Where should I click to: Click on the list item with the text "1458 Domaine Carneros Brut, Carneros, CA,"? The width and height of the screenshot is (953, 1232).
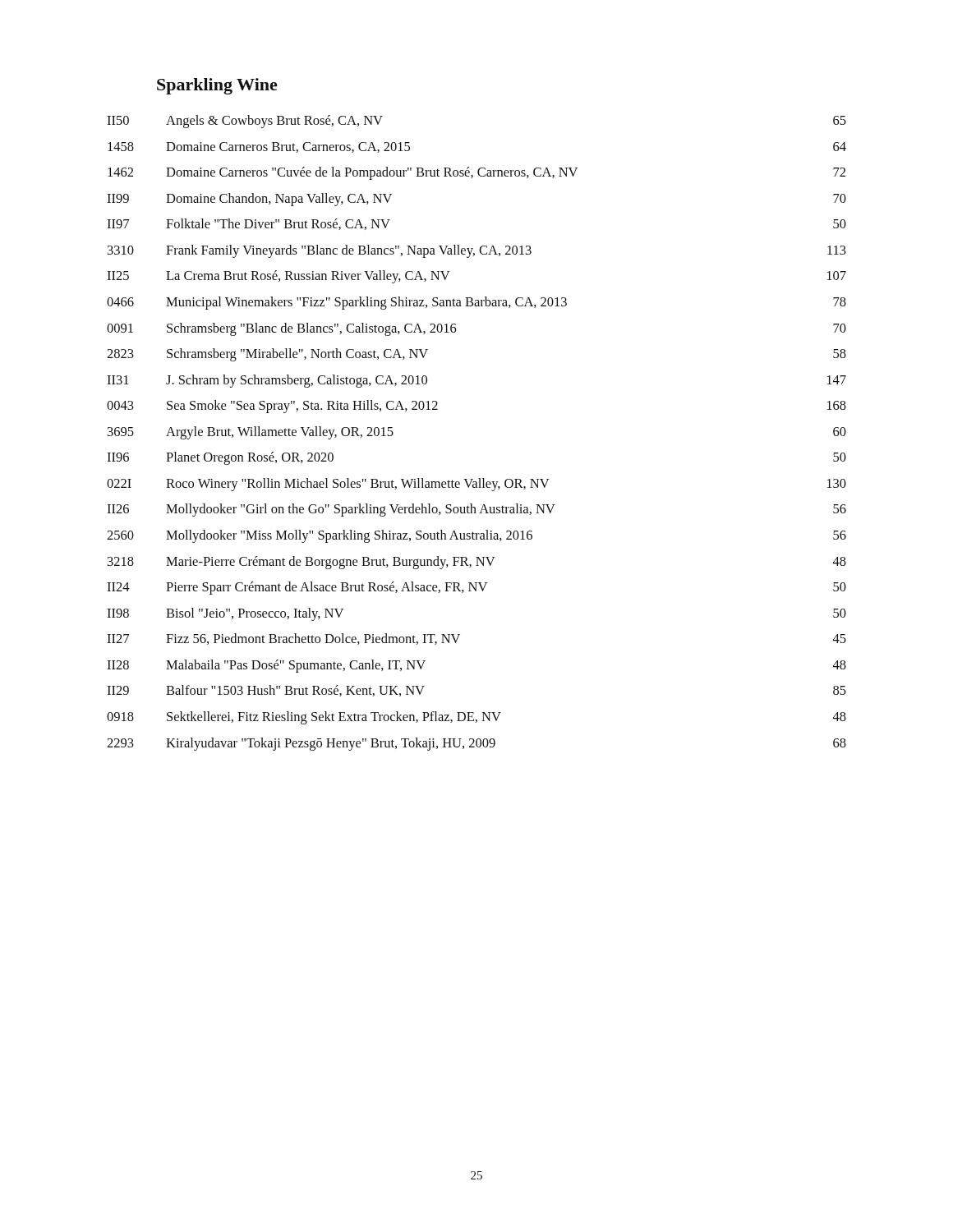(120, 148)
